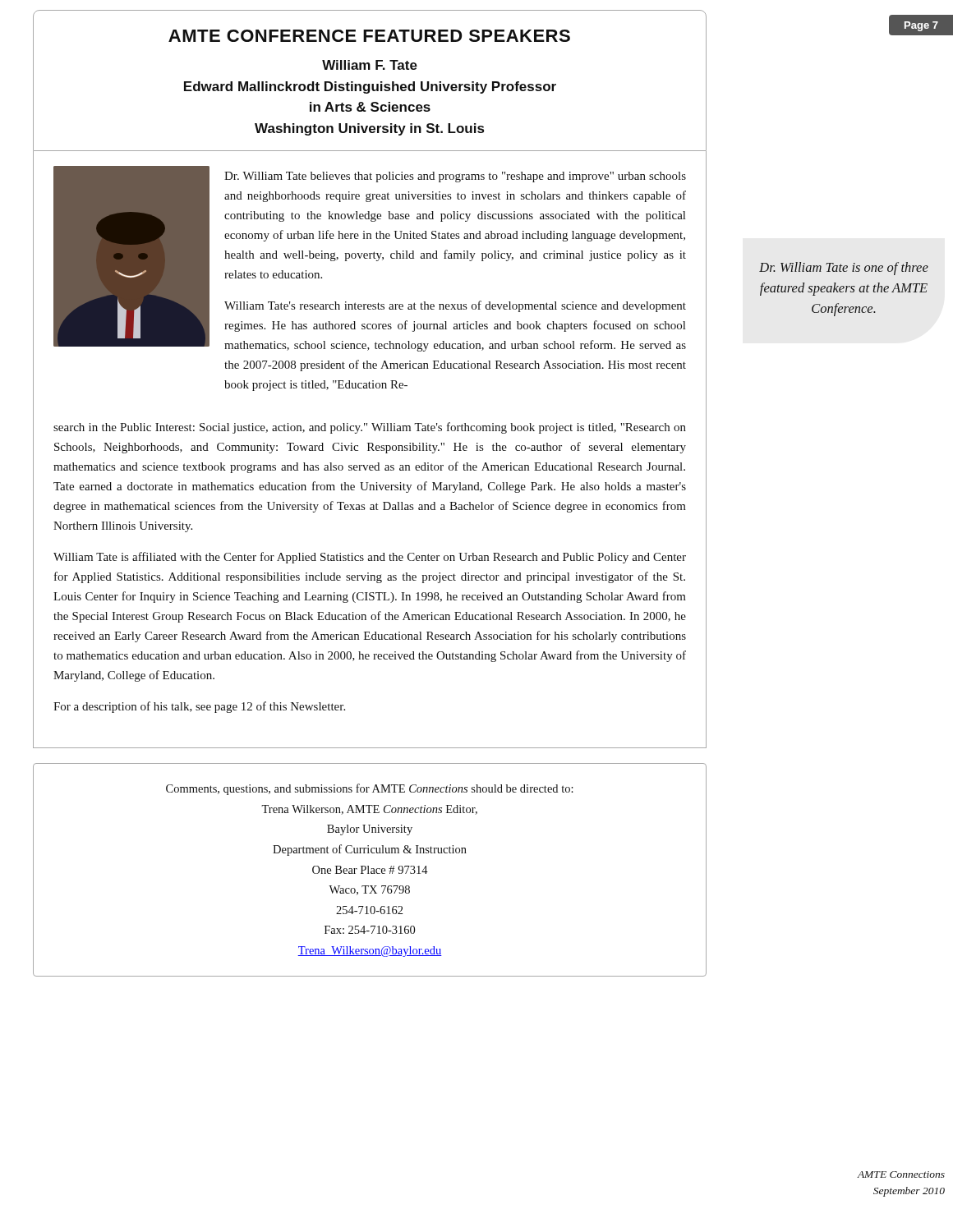Find the block on this page that starts "William Tate's research interests"

(x=455, y=345)
